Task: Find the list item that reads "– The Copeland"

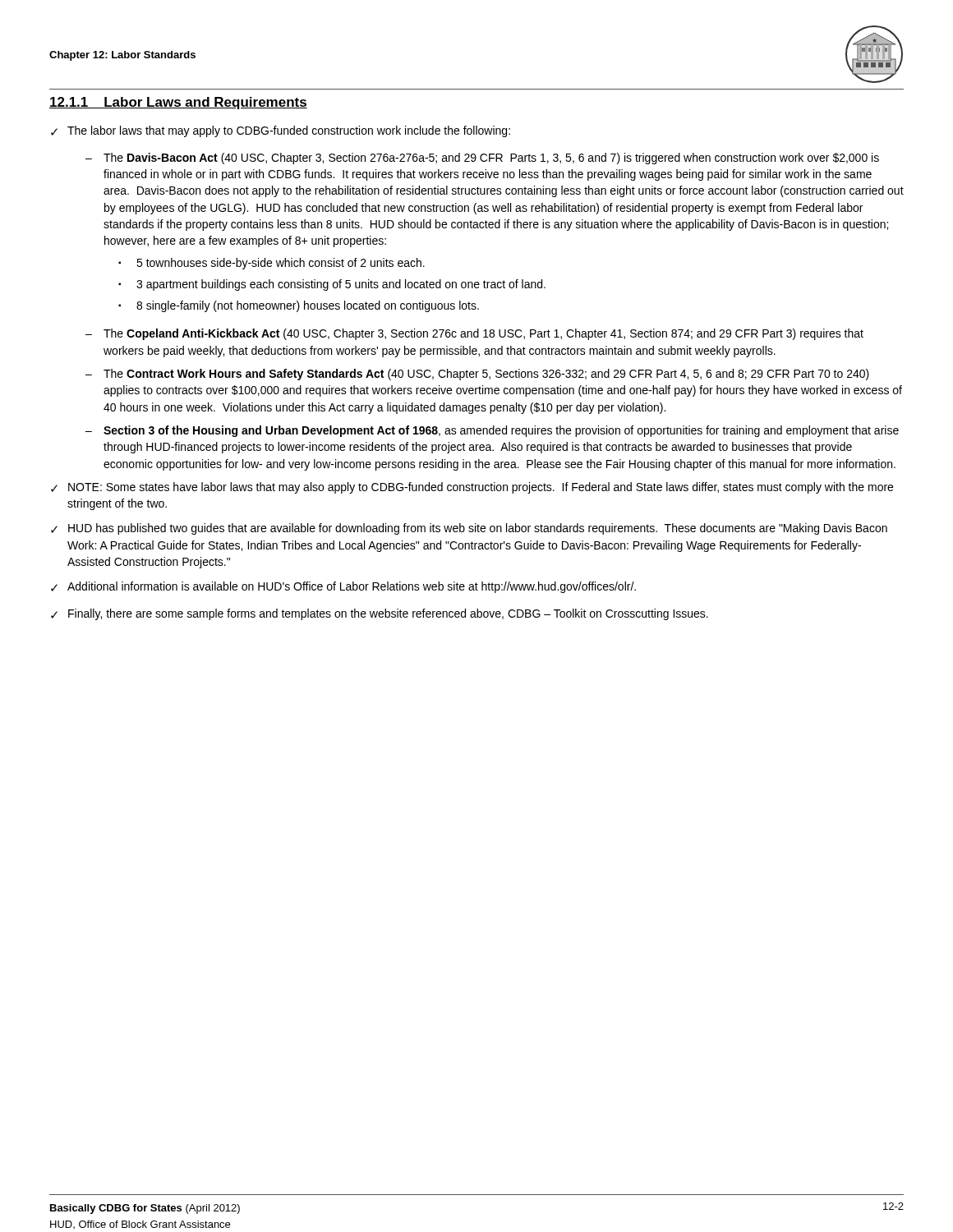Action: tap(495, 342)
